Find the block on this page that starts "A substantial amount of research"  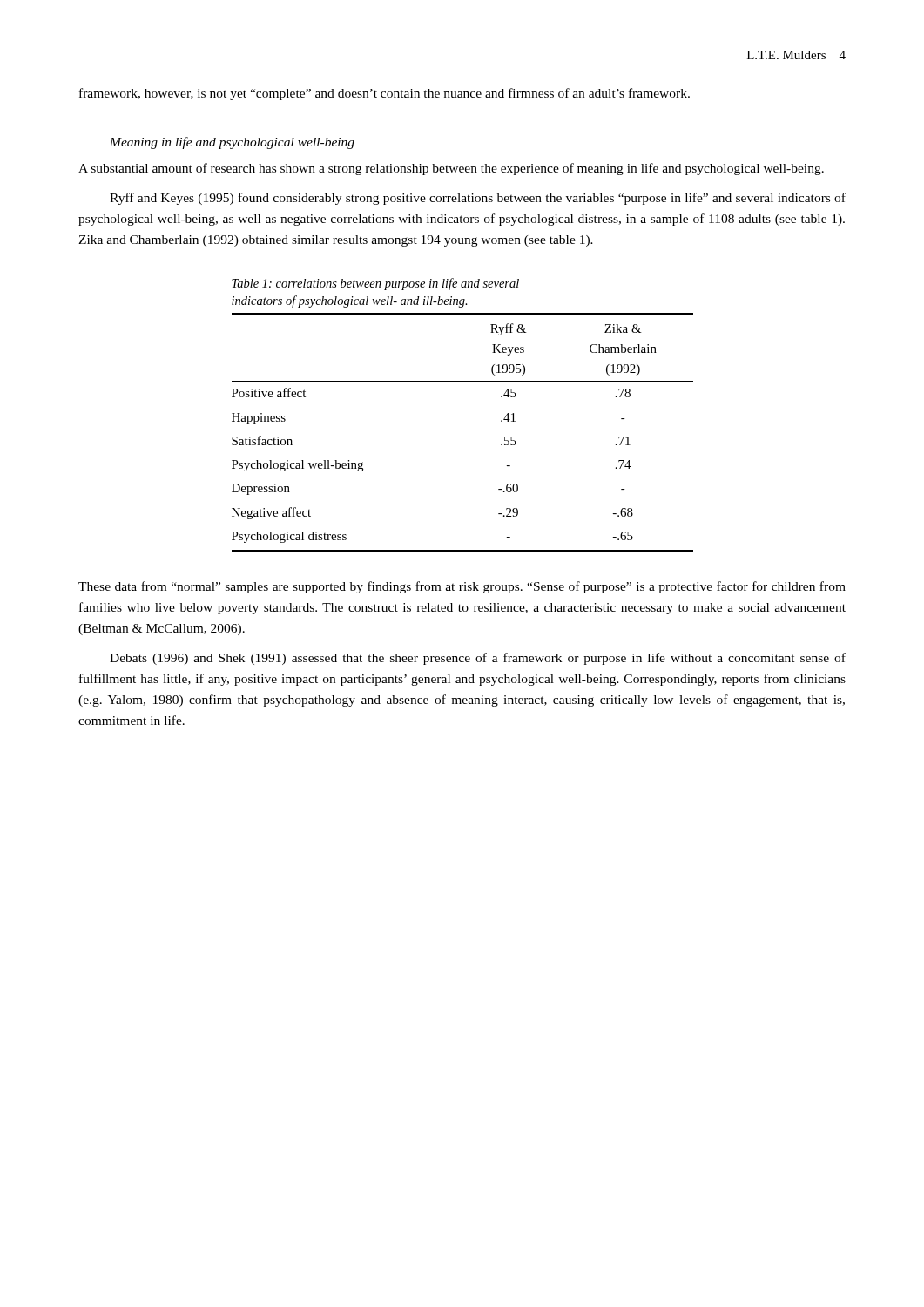462,168
